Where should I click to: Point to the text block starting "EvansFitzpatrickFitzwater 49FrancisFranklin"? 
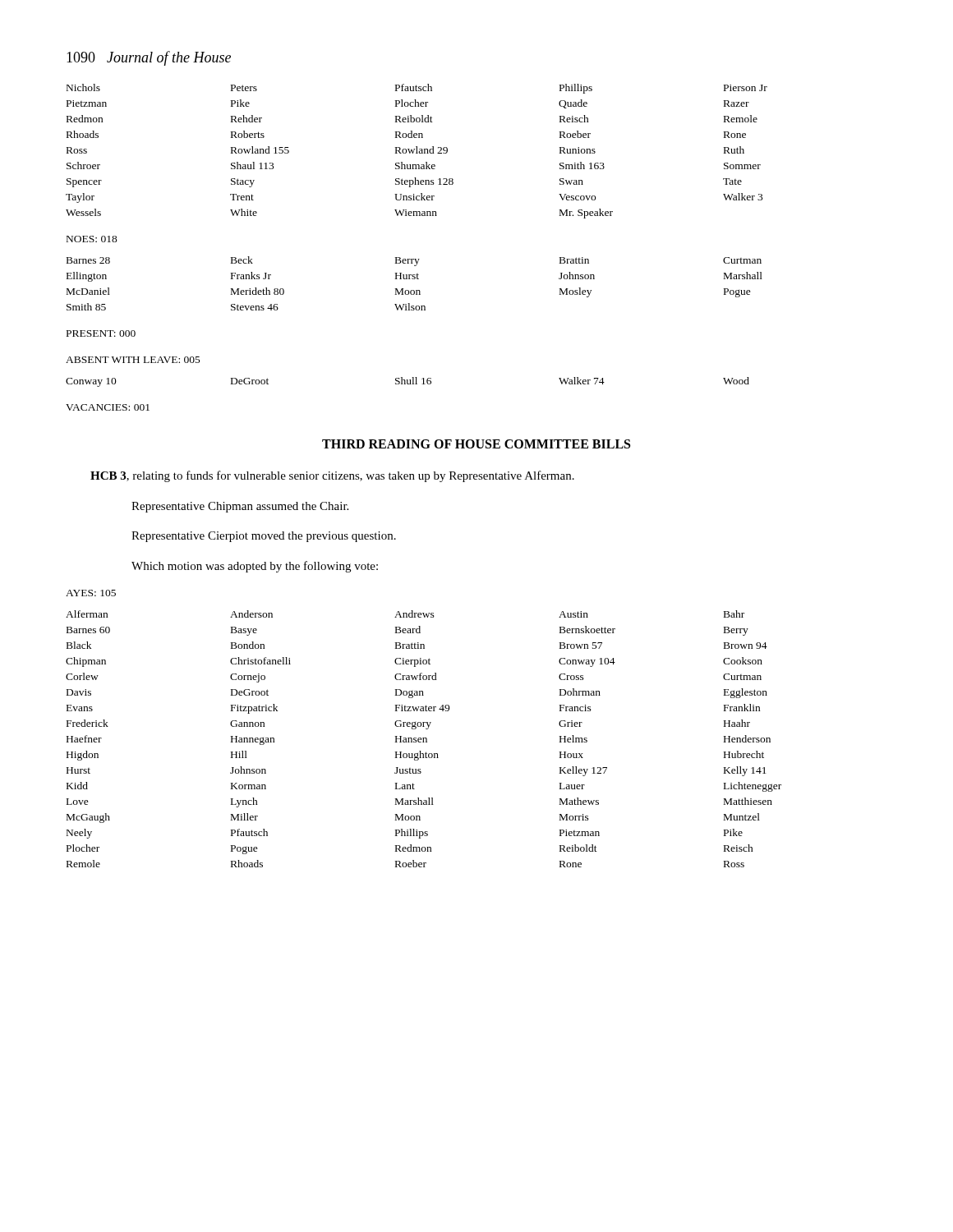(x=413, y=709)
